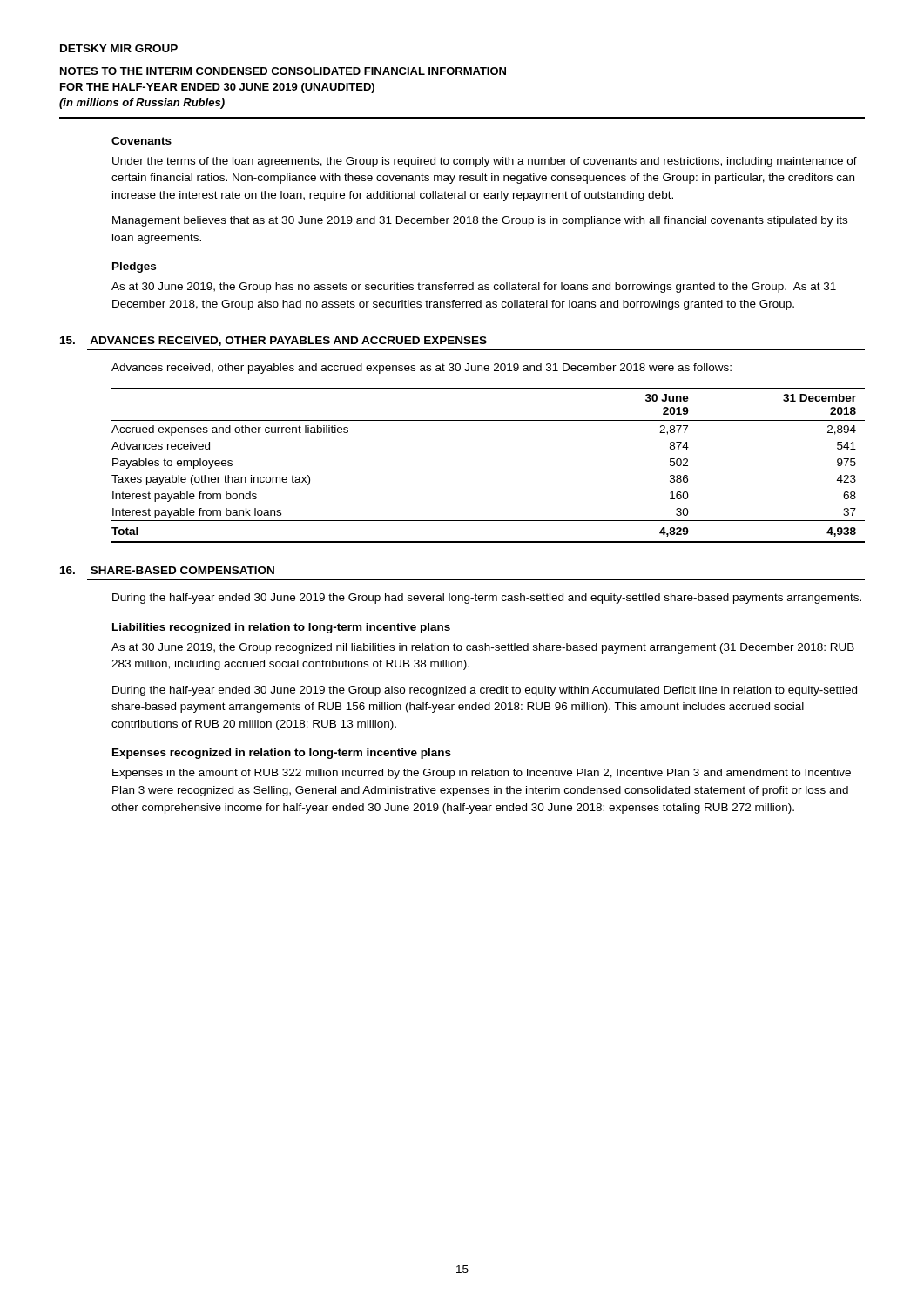This screenshot has width=924, height=1307.
Task: Find the region starting "Expenses recognized in"
Action: click(x=281, y=753)
